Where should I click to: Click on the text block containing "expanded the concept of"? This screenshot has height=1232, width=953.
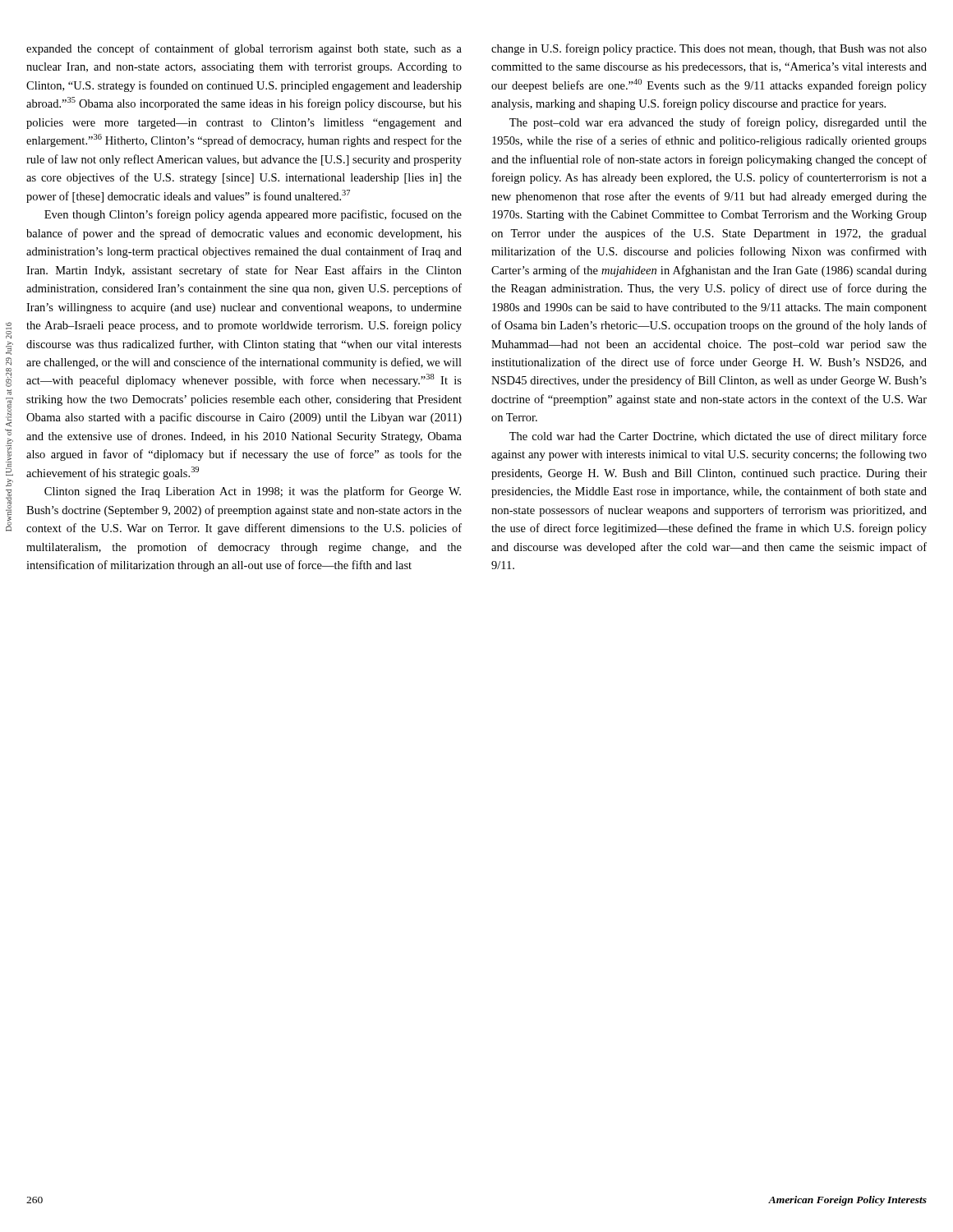(x=244, y=307)
